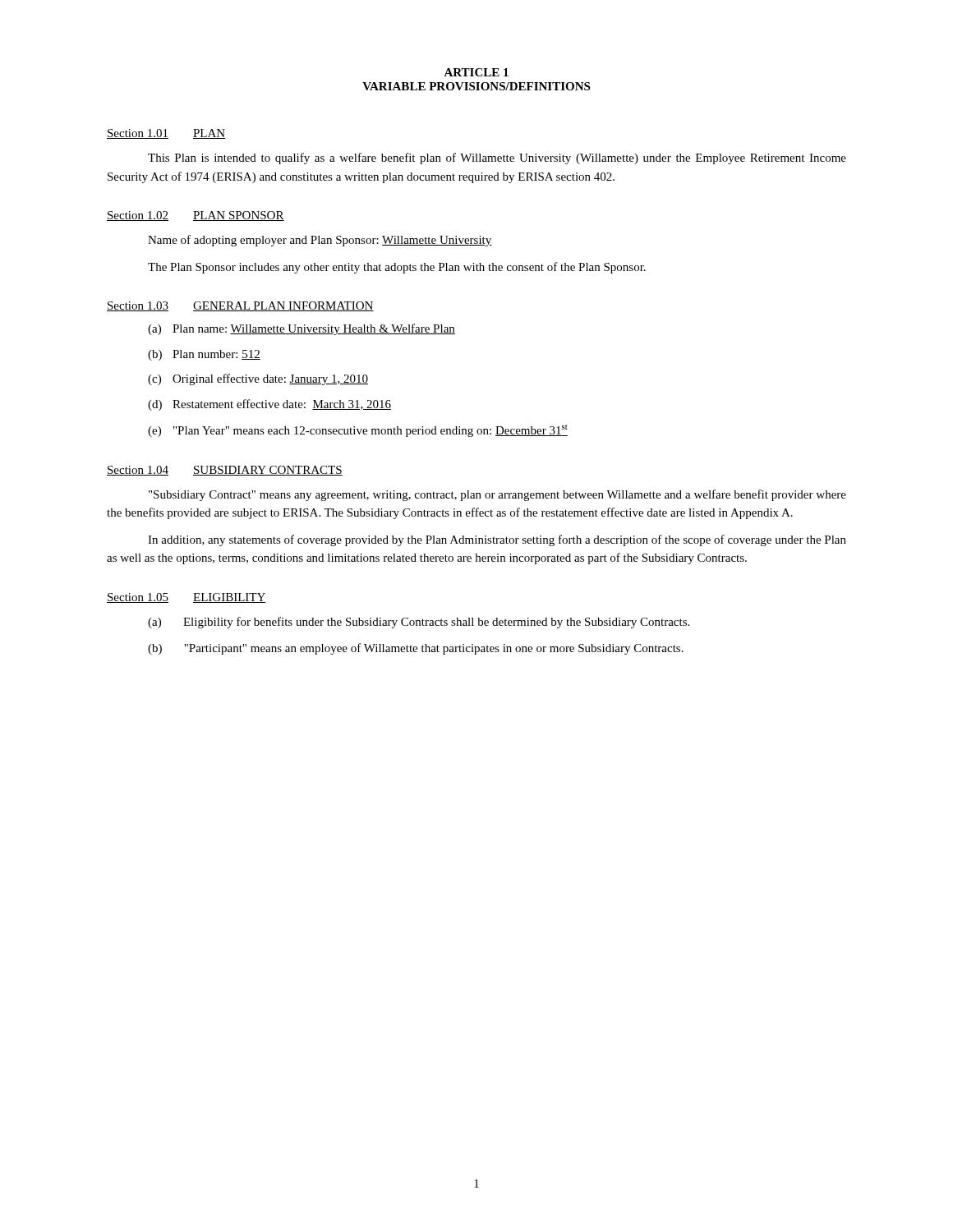Find the text block starting "(e) "Plan Year" means"
The height and width of the screenshot is (1232, 953).
coord(476,430)
